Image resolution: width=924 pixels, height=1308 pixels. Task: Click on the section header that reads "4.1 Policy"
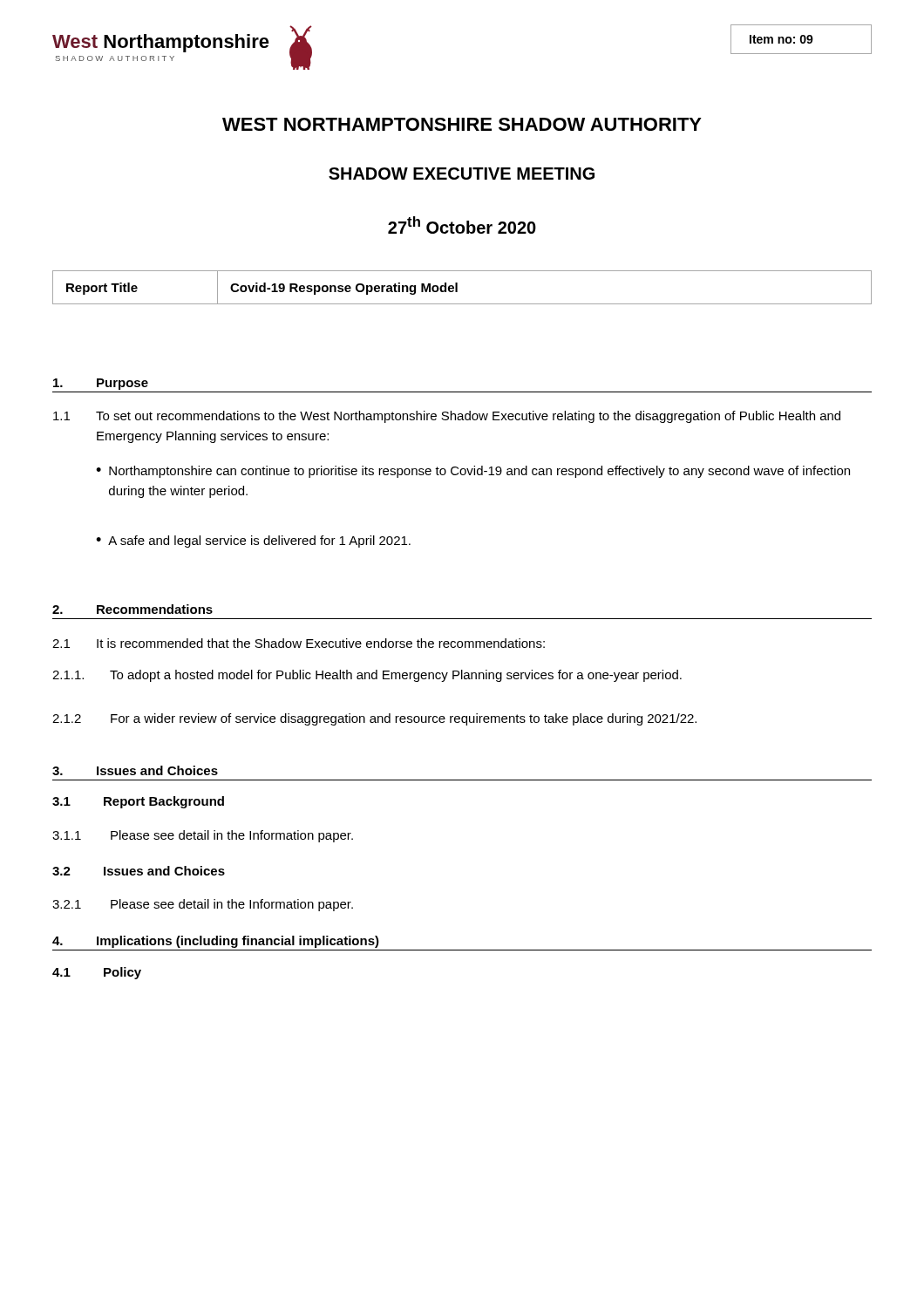122,973
